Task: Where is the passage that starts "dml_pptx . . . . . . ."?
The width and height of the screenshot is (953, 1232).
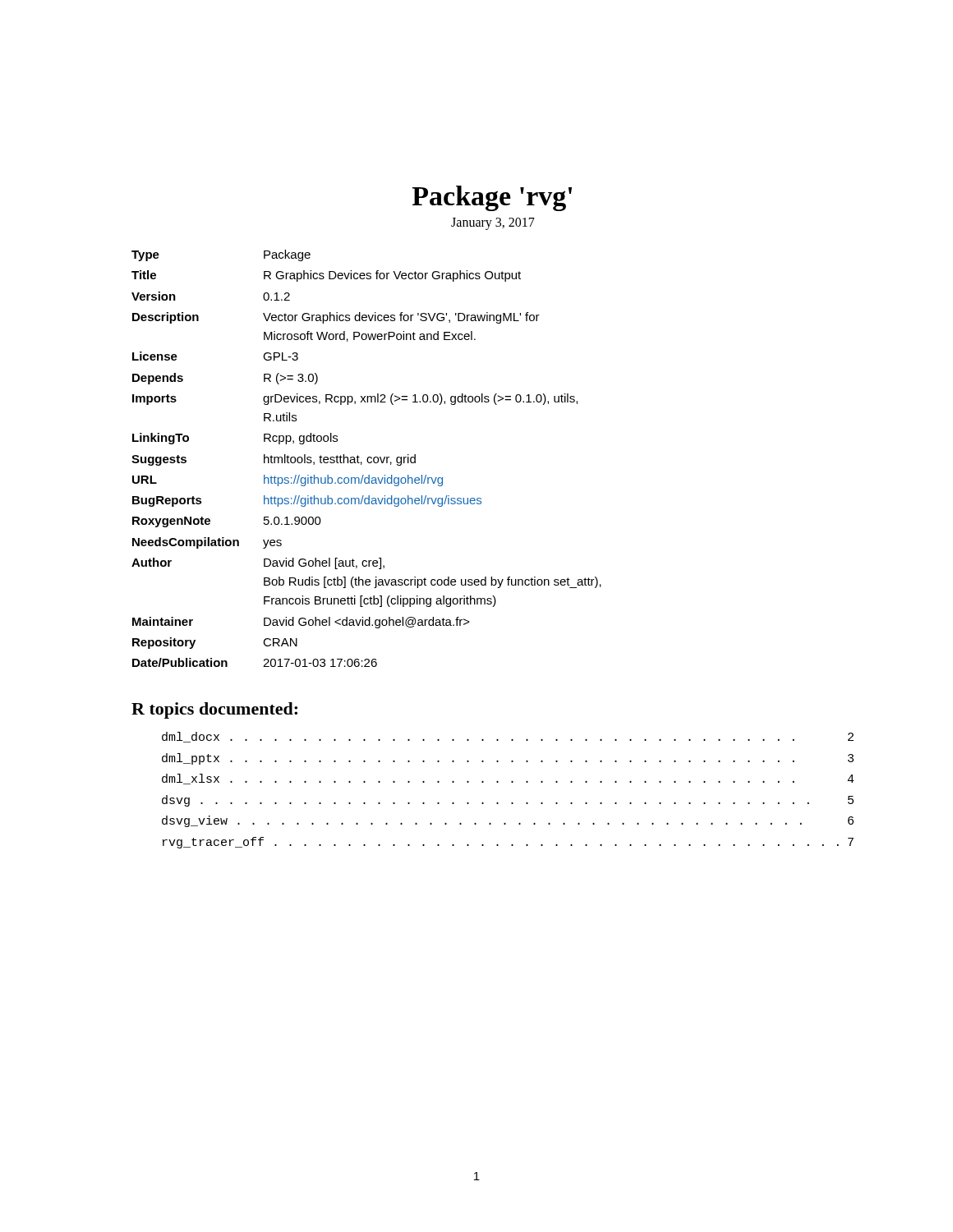Action: [493, 759]
